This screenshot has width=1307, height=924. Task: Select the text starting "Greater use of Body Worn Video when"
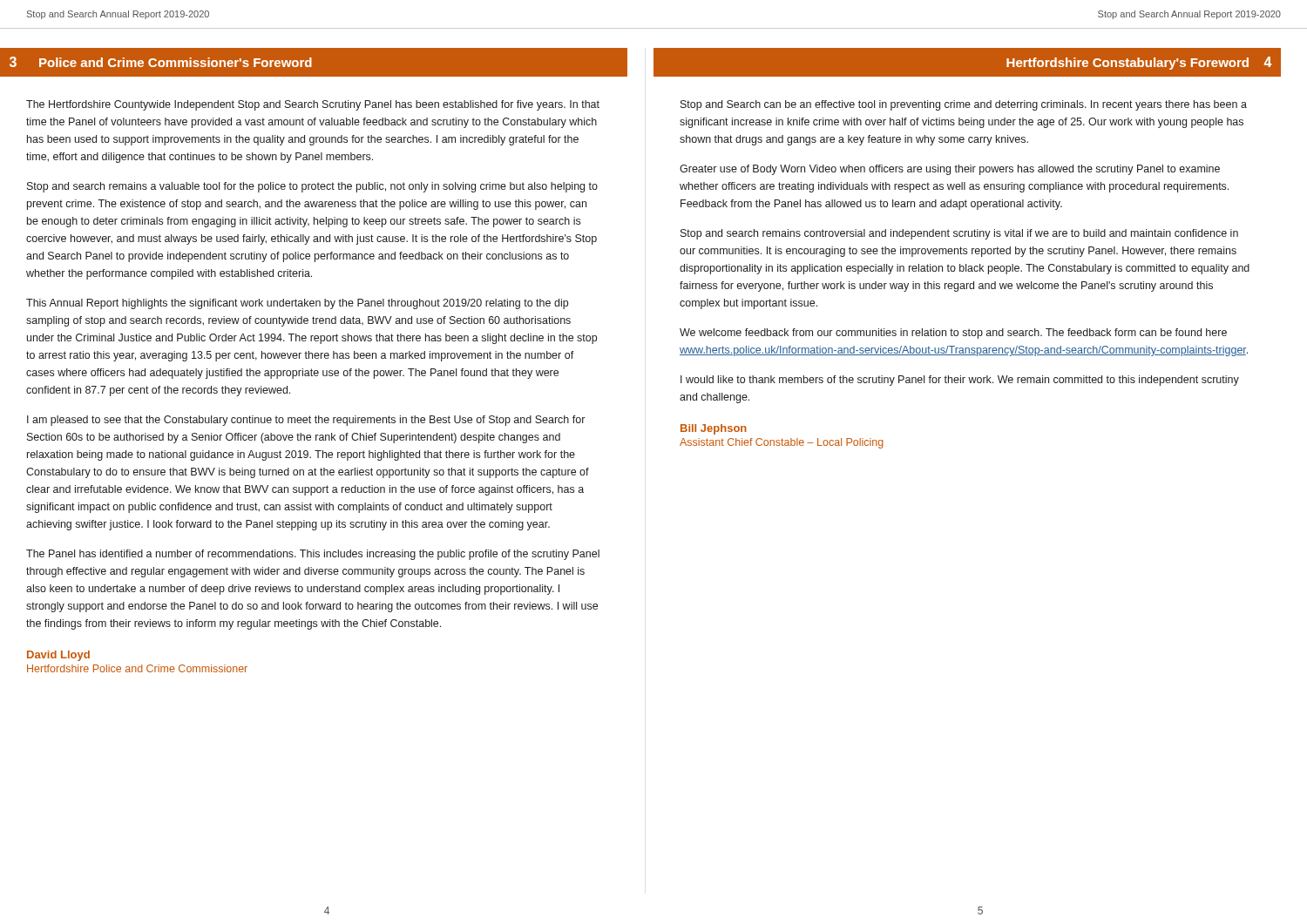click(x=955, y=186)
